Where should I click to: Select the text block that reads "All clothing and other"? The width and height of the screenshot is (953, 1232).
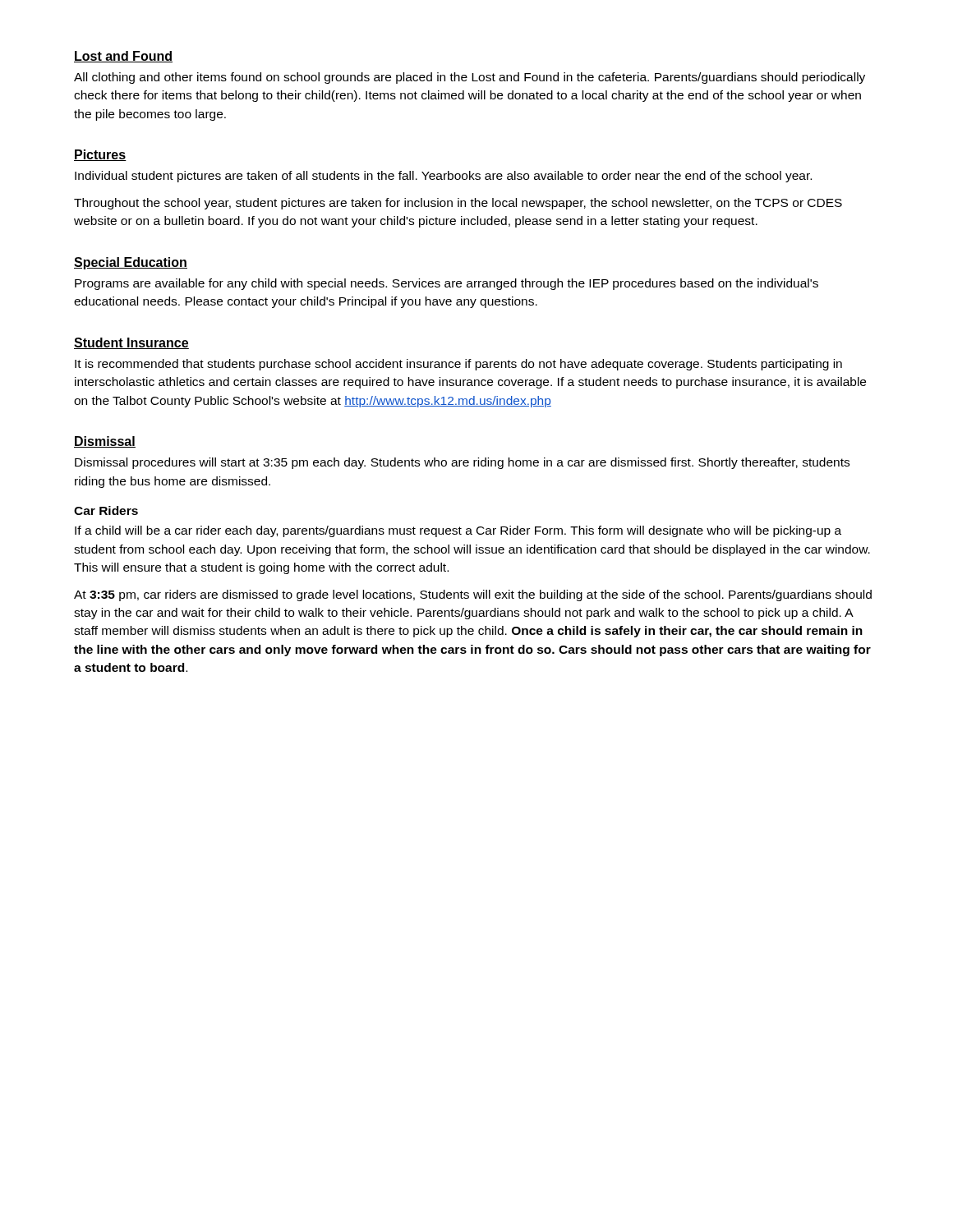pyautogui.click(x=476, y=96)
